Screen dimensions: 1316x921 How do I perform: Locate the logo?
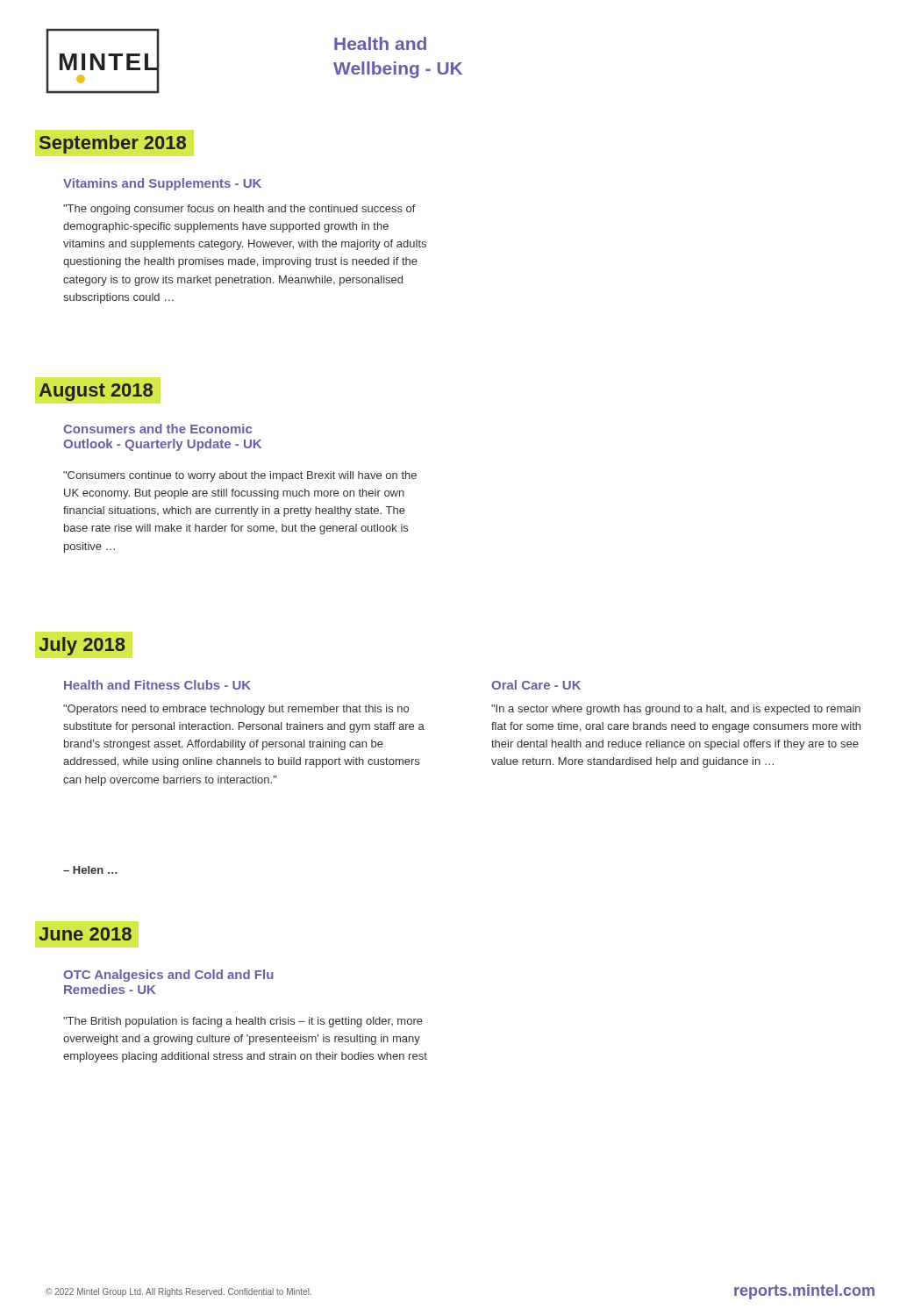point(103,62)
